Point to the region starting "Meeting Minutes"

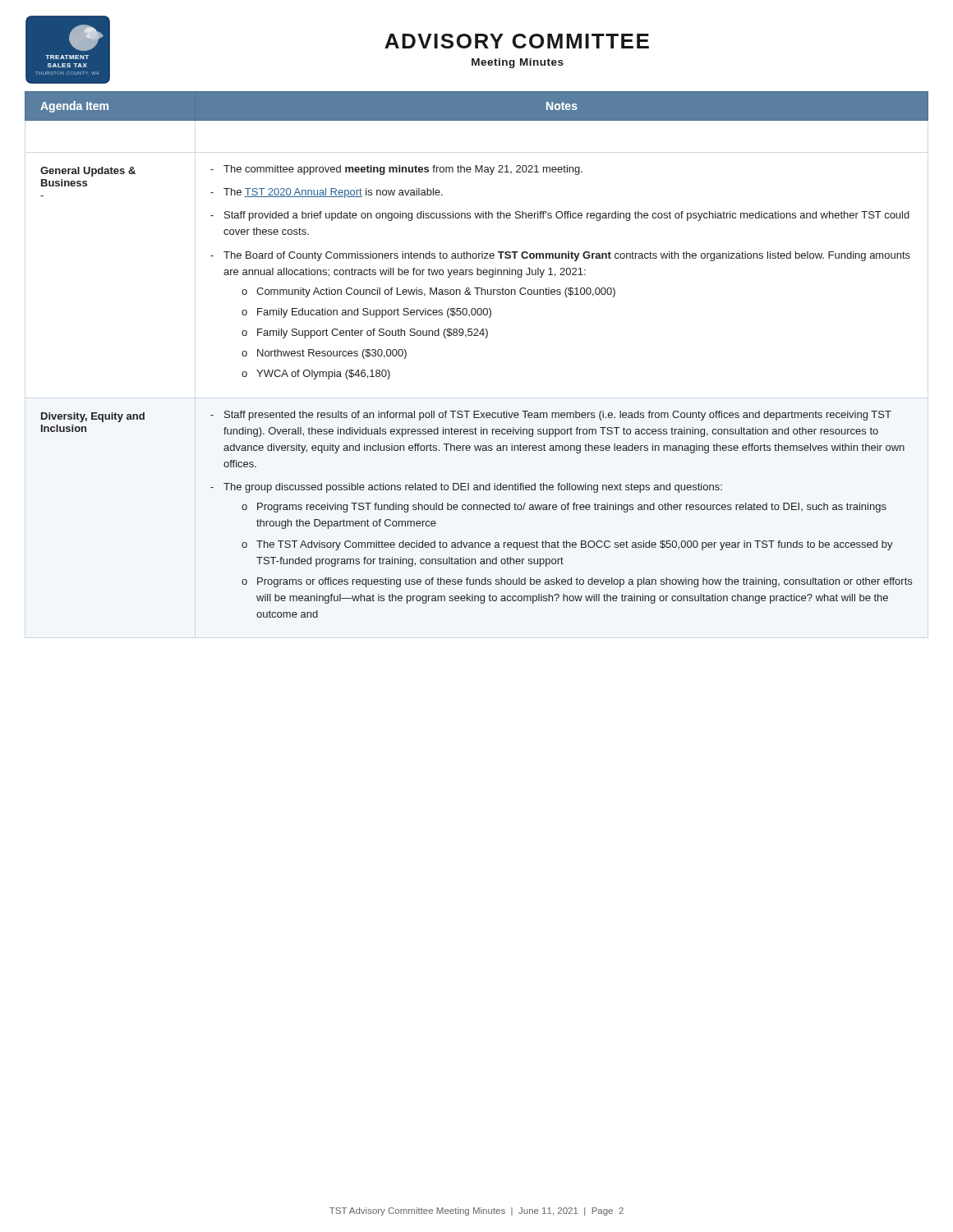pyautogui.click(x=518, y=62)
